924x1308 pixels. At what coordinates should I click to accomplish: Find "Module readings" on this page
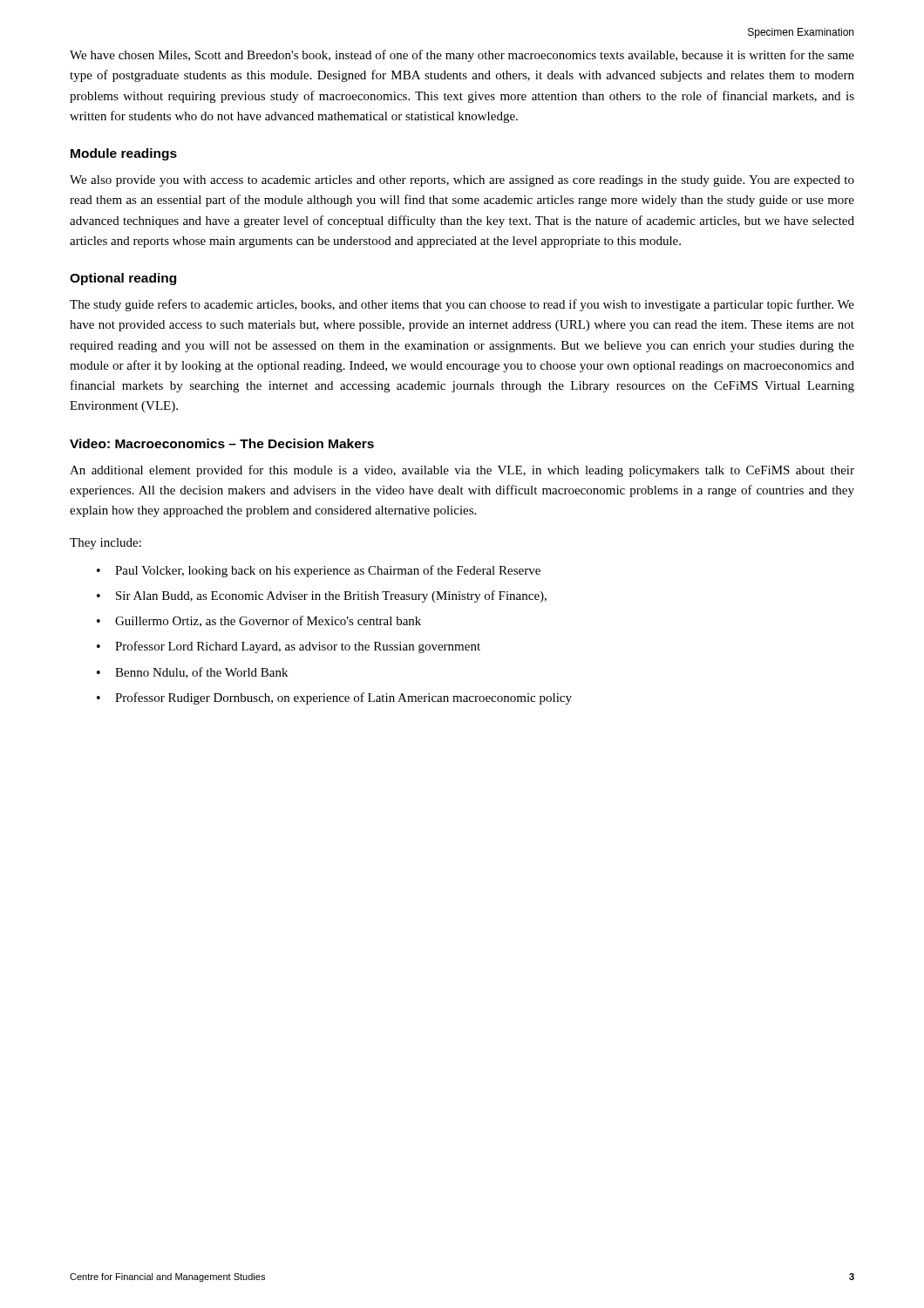pyautogui.click(x=123, y=153)
